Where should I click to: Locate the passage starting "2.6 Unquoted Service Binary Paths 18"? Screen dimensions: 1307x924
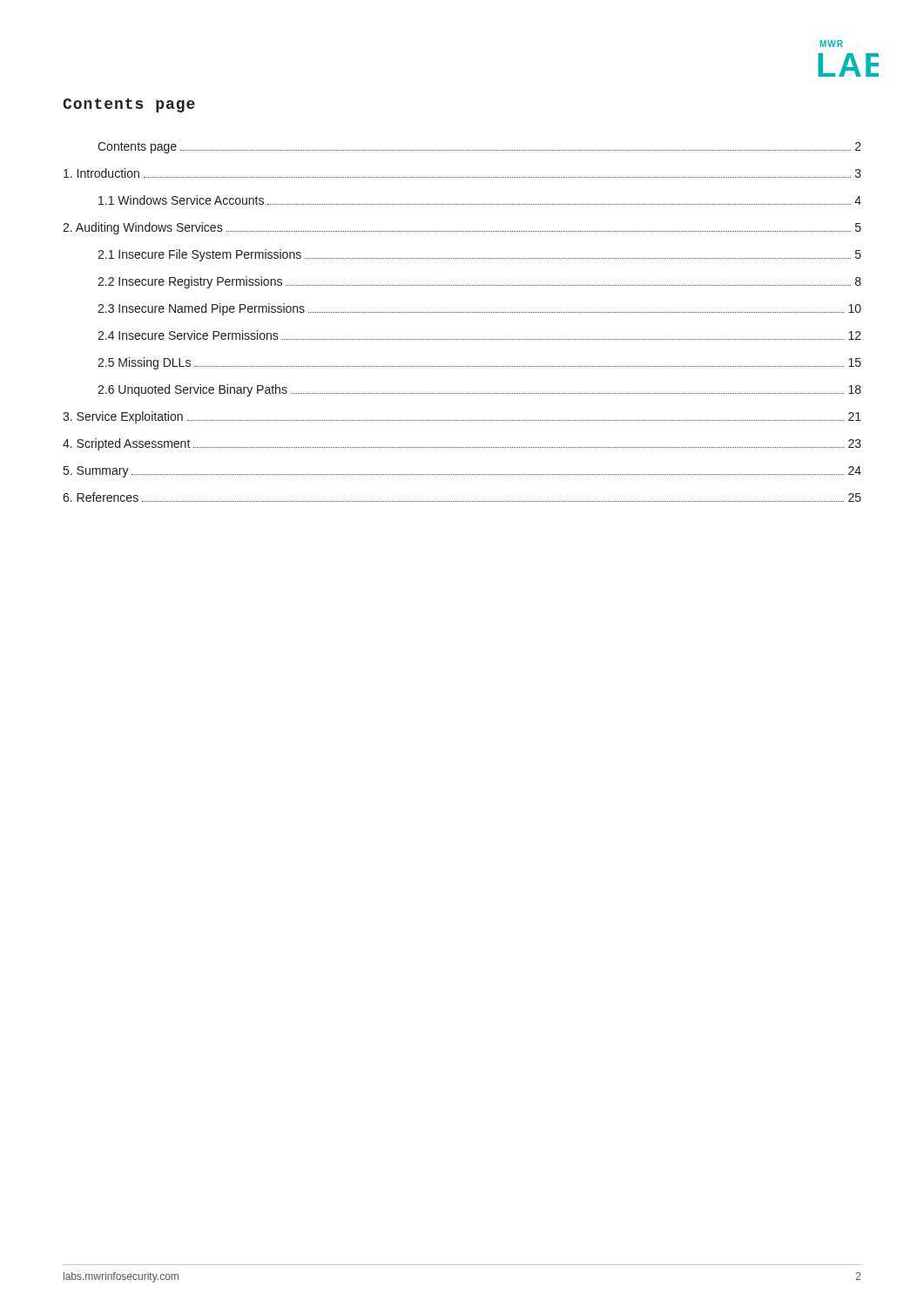(x=479, y=390)
